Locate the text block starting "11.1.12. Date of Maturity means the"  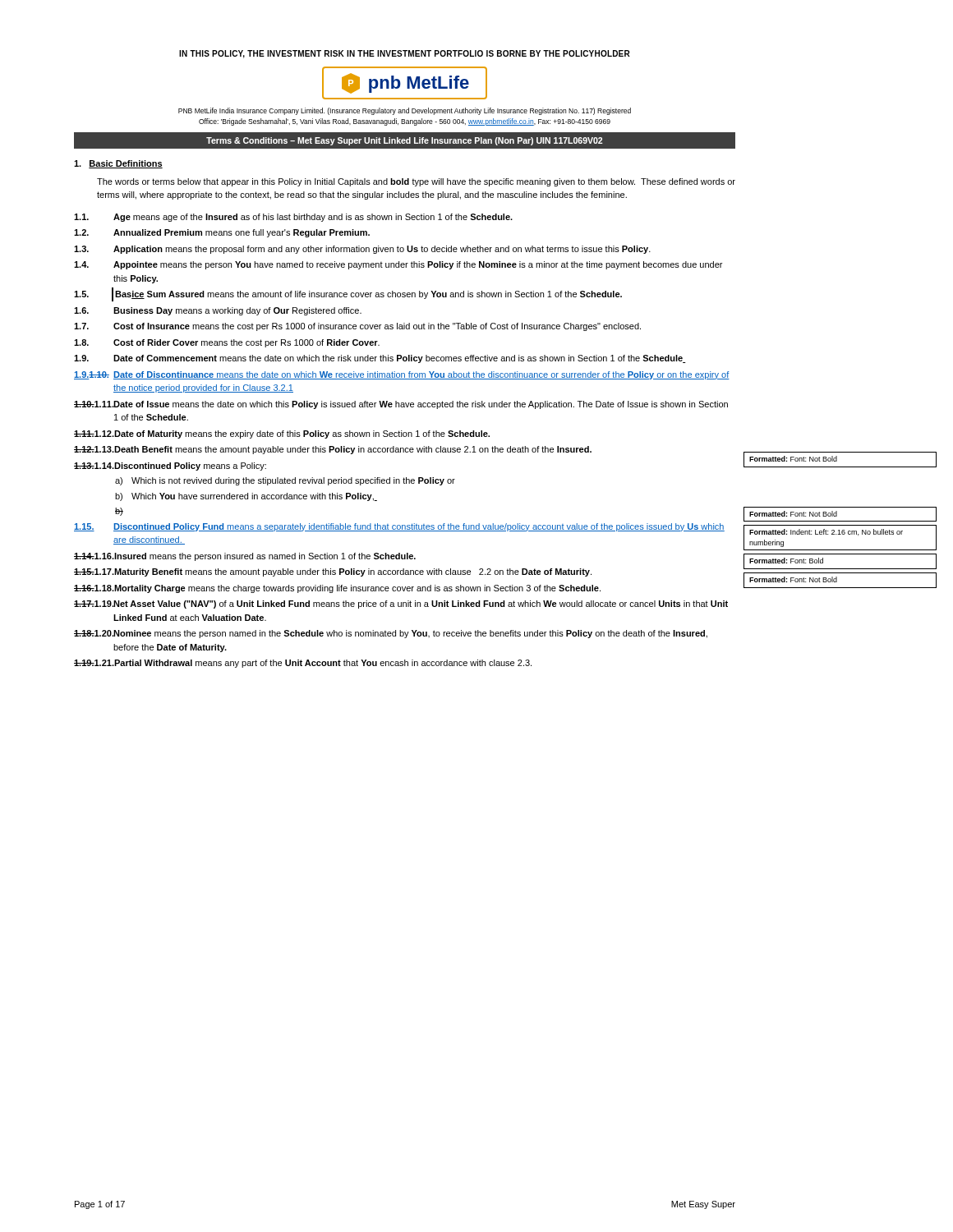pyautogui.click(x=282, y=433)
